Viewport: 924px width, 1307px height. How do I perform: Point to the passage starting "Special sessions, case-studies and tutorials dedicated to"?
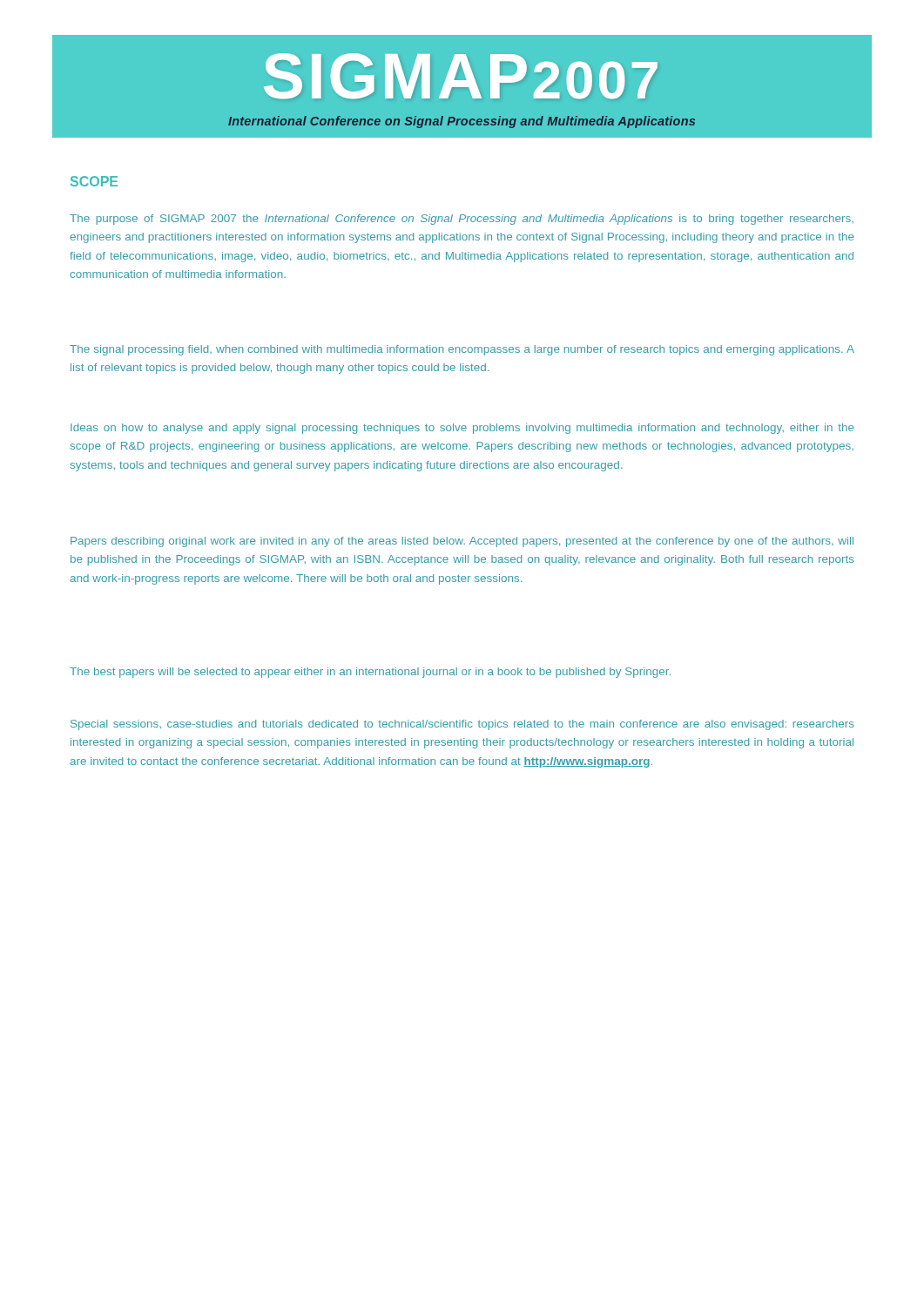(x=462, y=742)
